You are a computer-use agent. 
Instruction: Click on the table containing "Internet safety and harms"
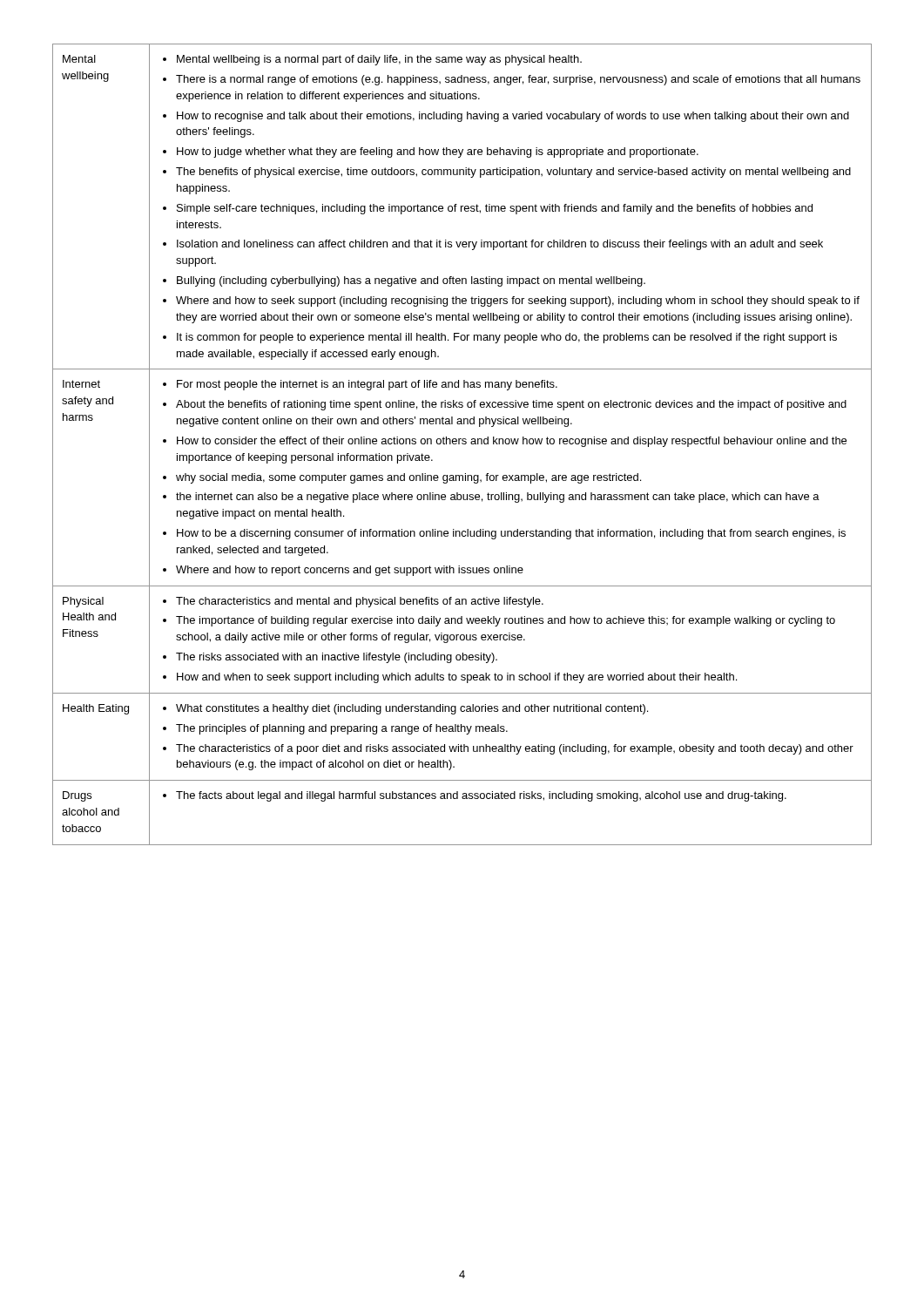tap(462, 444)
